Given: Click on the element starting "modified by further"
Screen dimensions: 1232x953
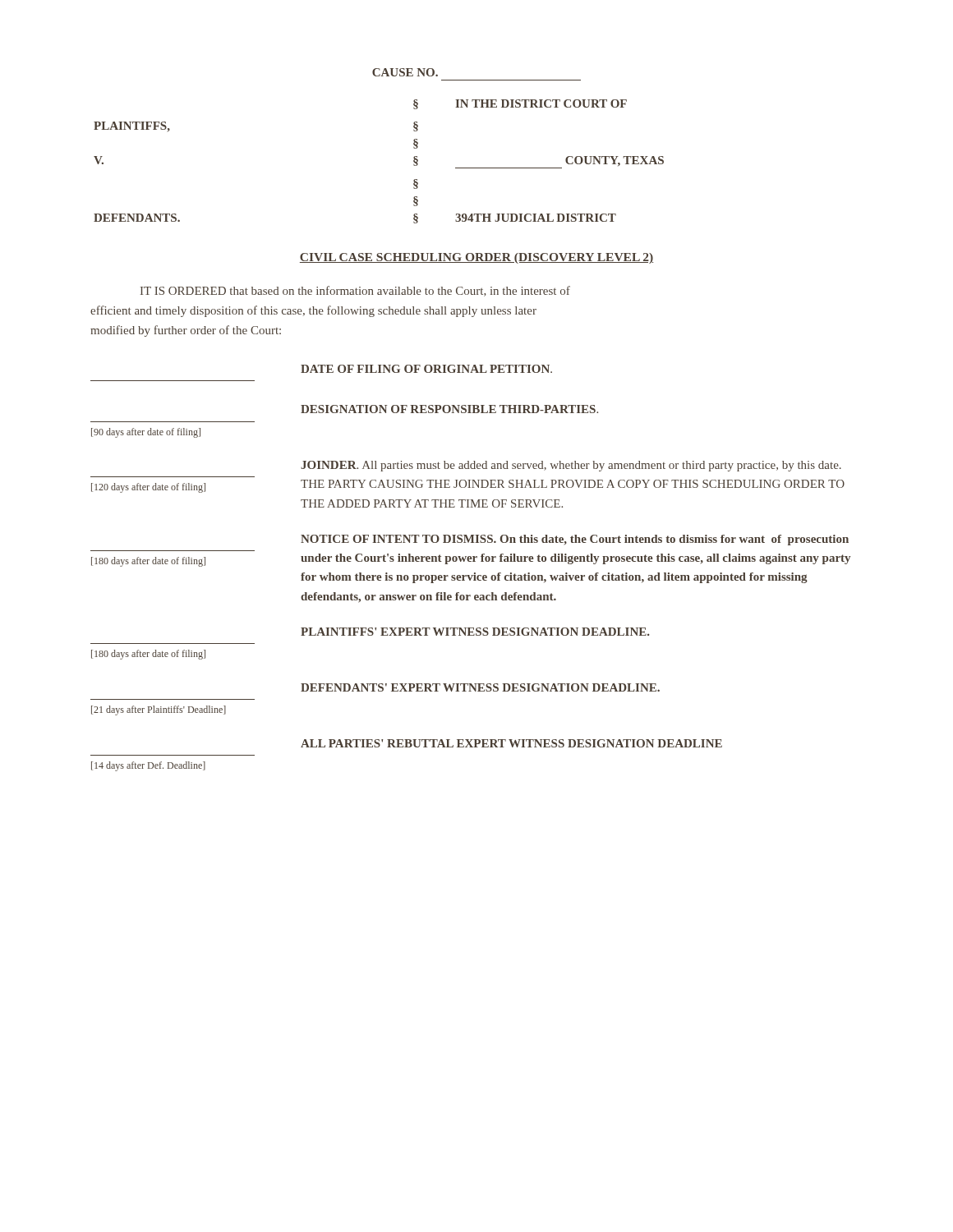Looking at the screenshot, I should click(x=186, y=330).
